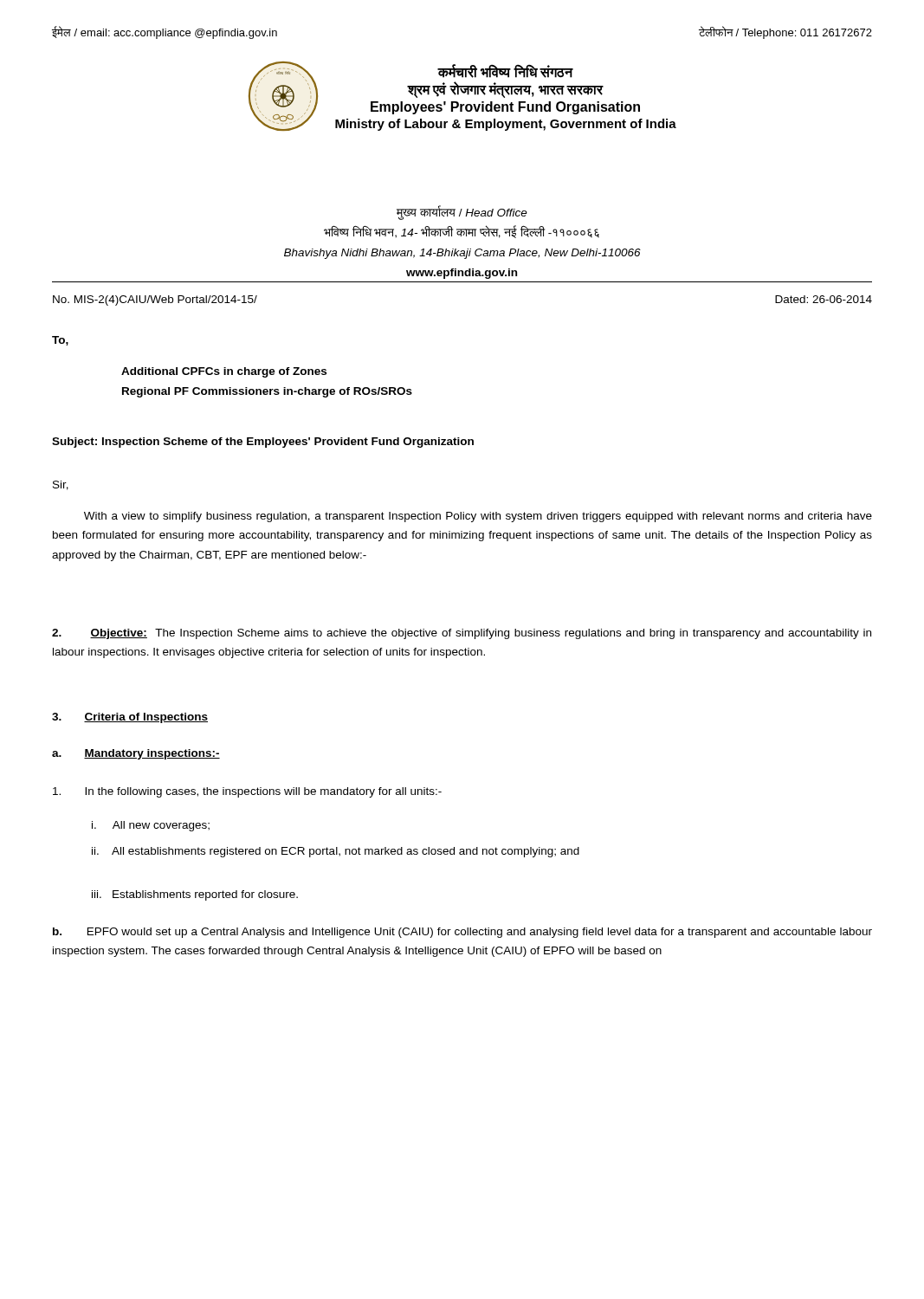Click the passage that begins "b. EPFO would set up"
This screenshot has height=1299, width=924.
tap(462, 941)
